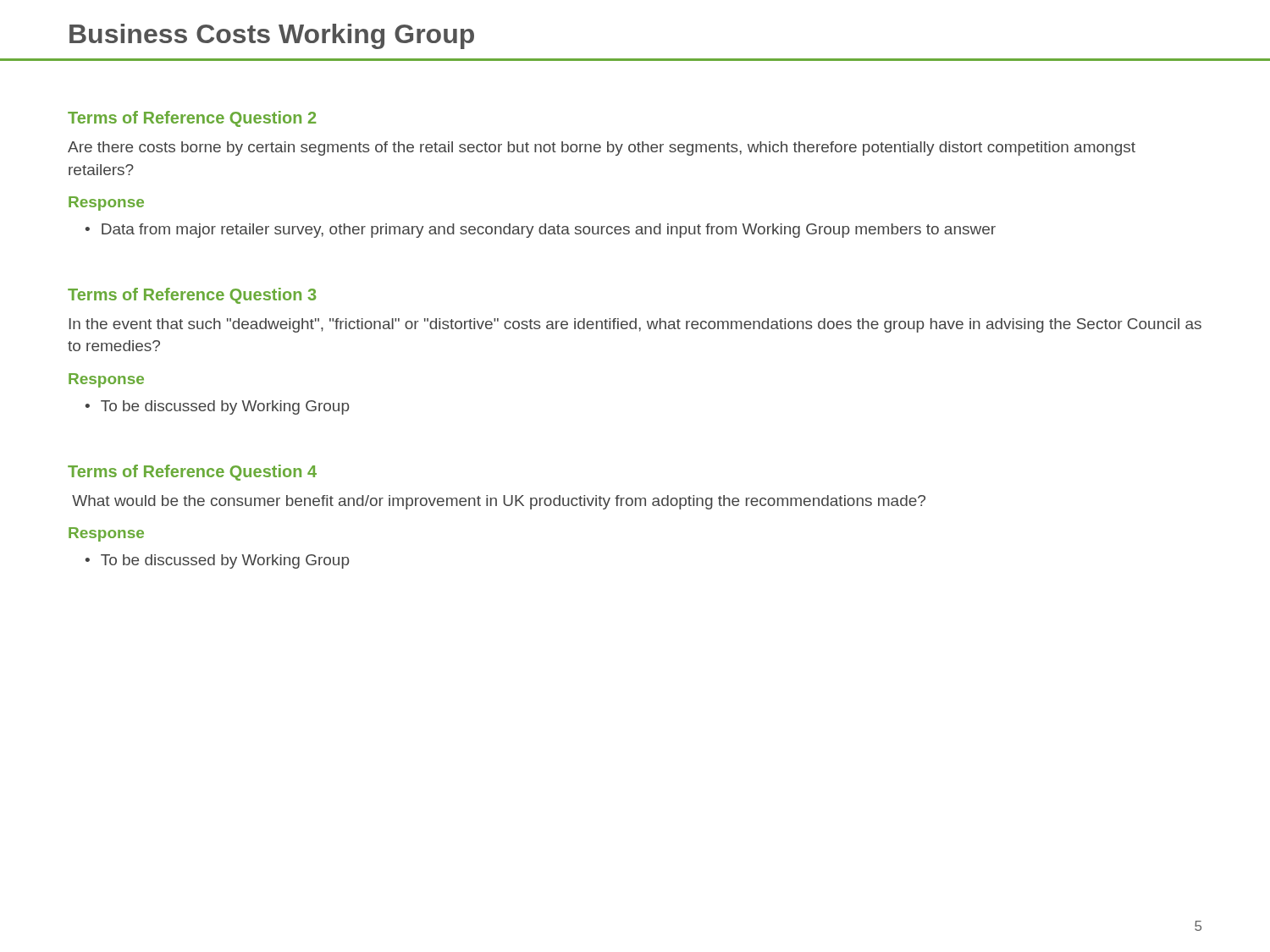Image resolution: width=1270 pixels, height=952 pixels.
Task: Locate the list item with the text "• Data from major retailer survey,"
Action: (x=540, y=230)
